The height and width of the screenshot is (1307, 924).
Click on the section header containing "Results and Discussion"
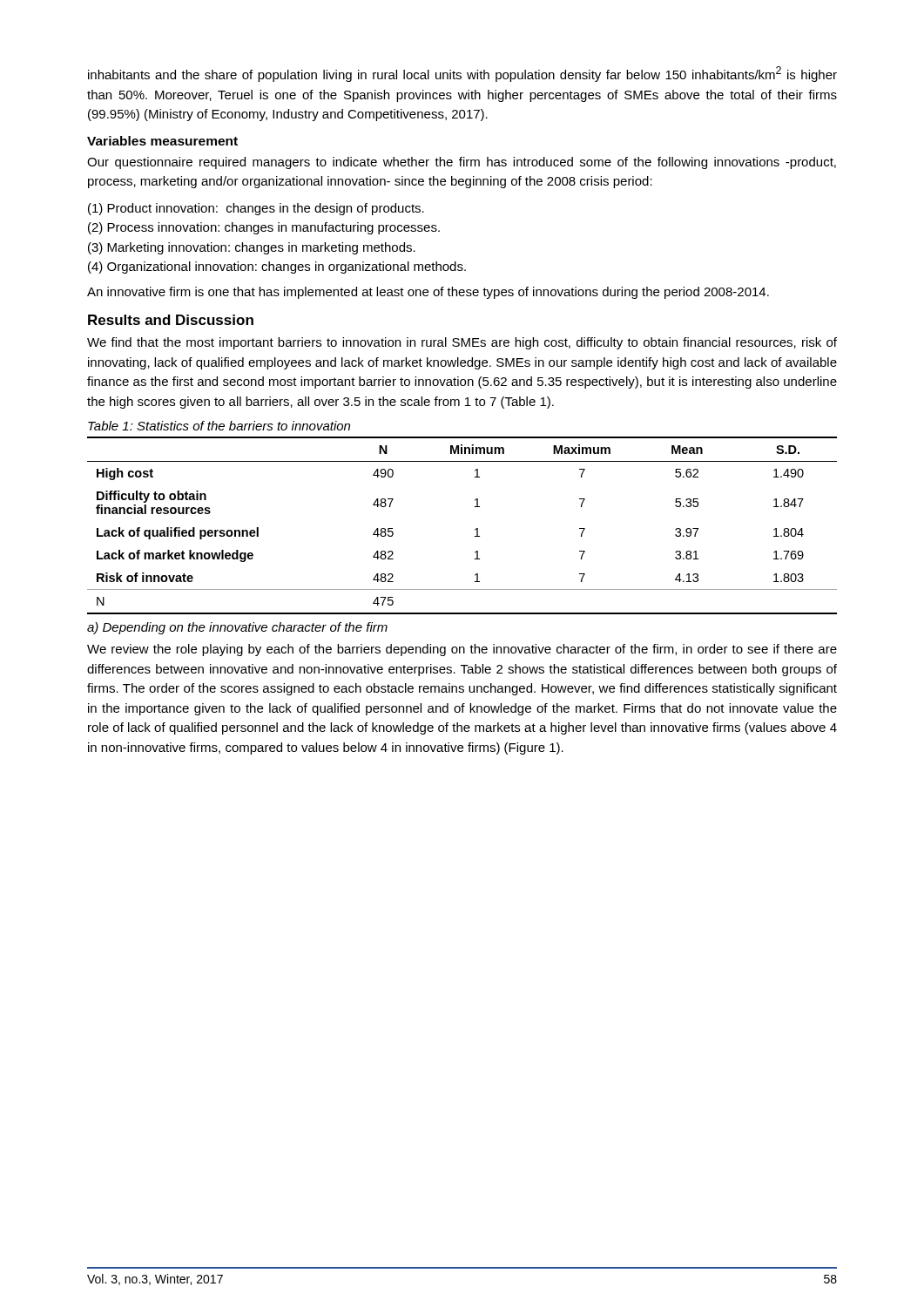tap(171, 320)
